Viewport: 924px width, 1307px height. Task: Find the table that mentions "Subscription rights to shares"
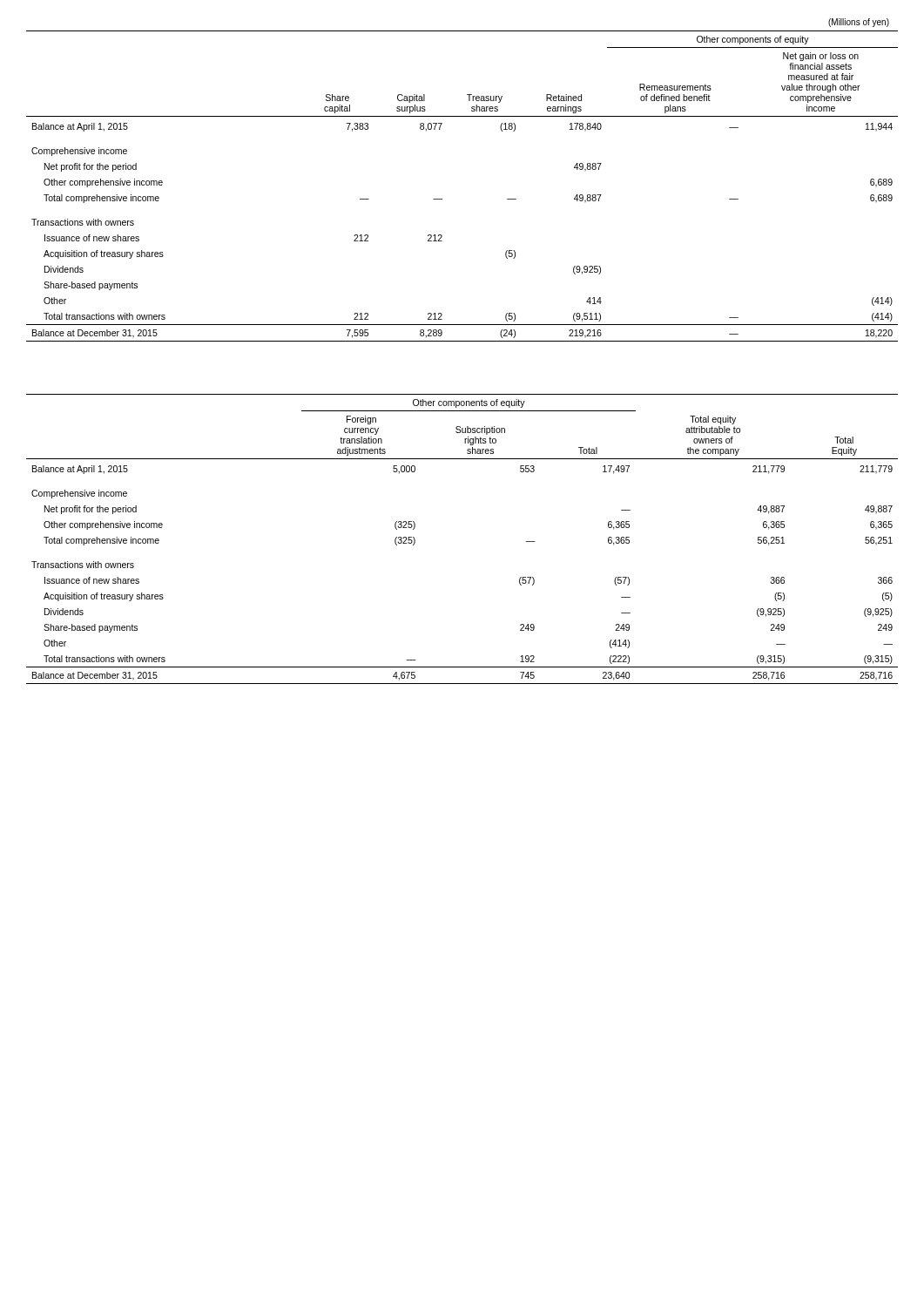point(462,539)
